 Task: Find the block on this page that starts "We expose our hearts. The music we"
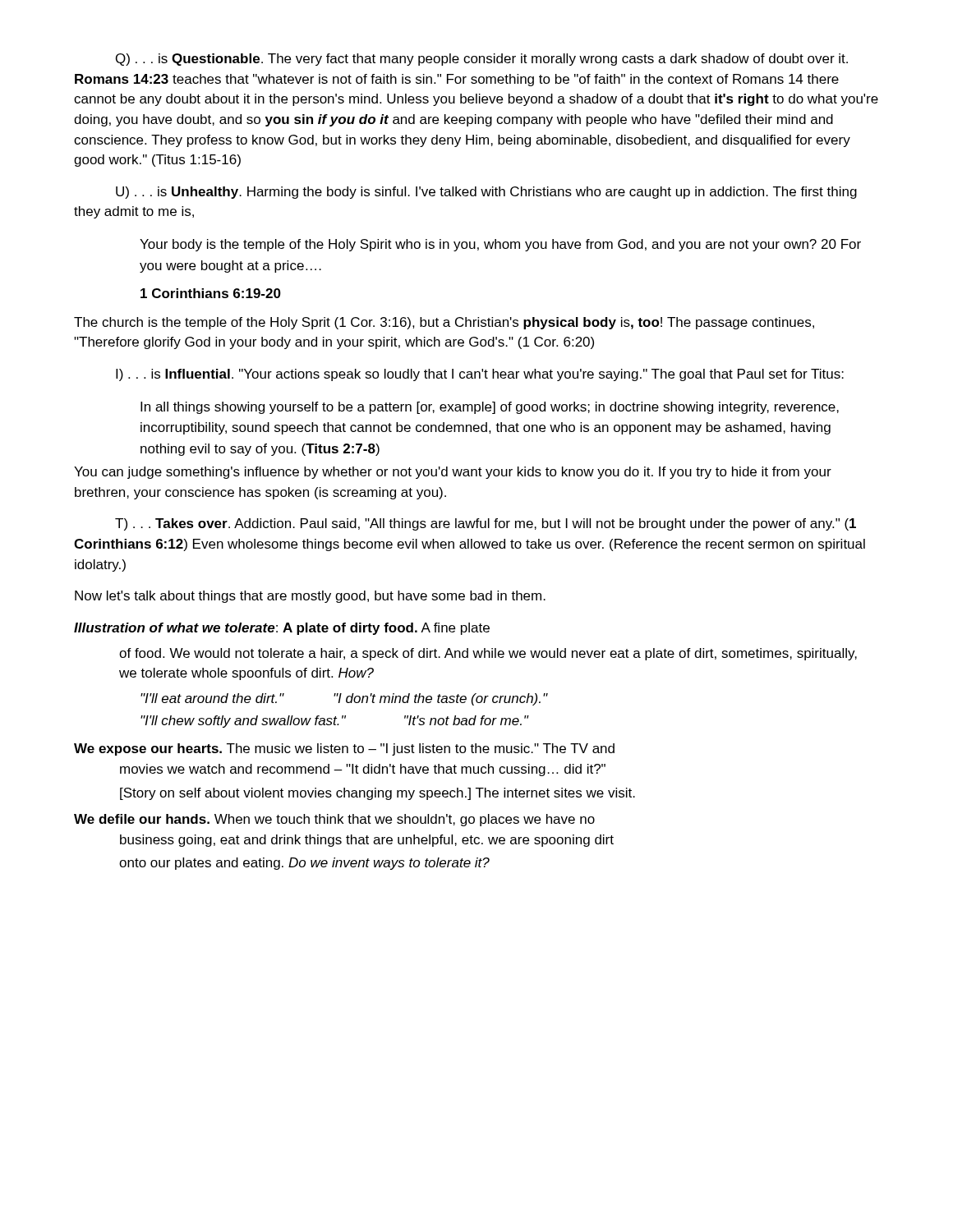(x=476, y=772)
